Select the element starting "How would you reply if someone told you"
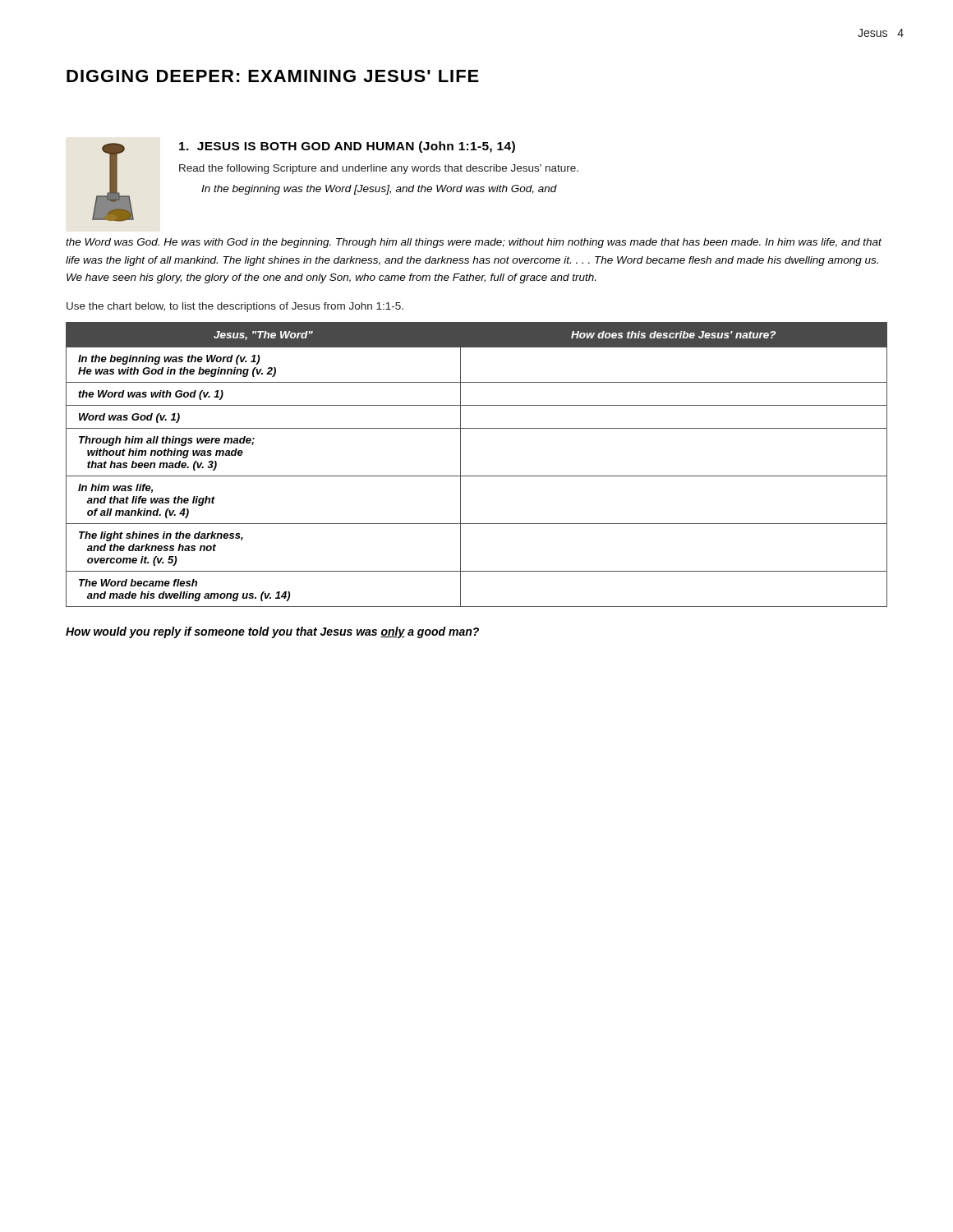This screenshot has height=1232, width=953. pos(272,631)
